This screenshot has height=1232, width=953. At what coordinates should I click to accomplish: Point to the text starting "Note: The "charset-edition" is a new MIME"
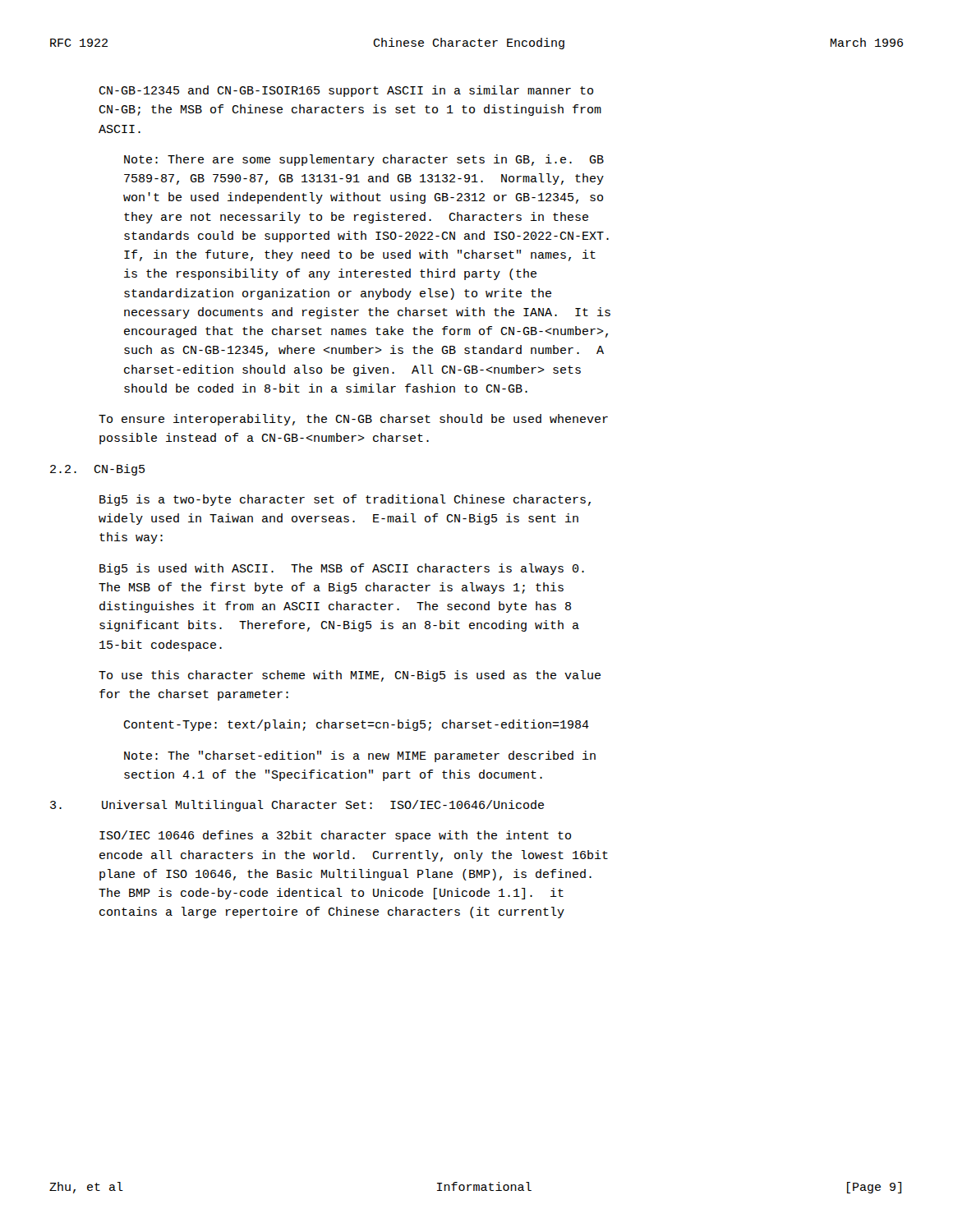(360, 766)
